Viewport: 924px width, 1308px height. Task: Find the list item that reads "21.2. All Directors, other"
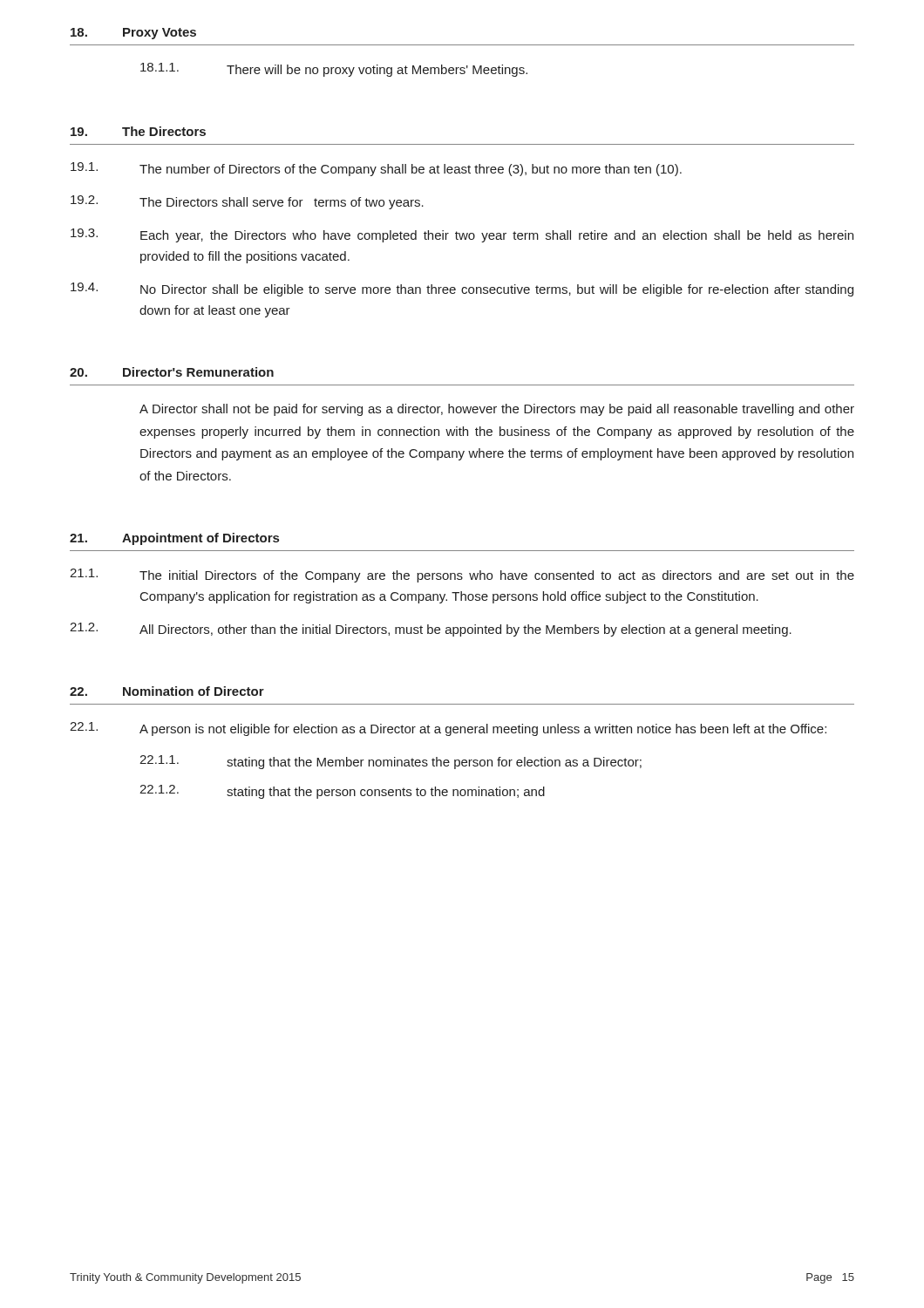point(462,630)
